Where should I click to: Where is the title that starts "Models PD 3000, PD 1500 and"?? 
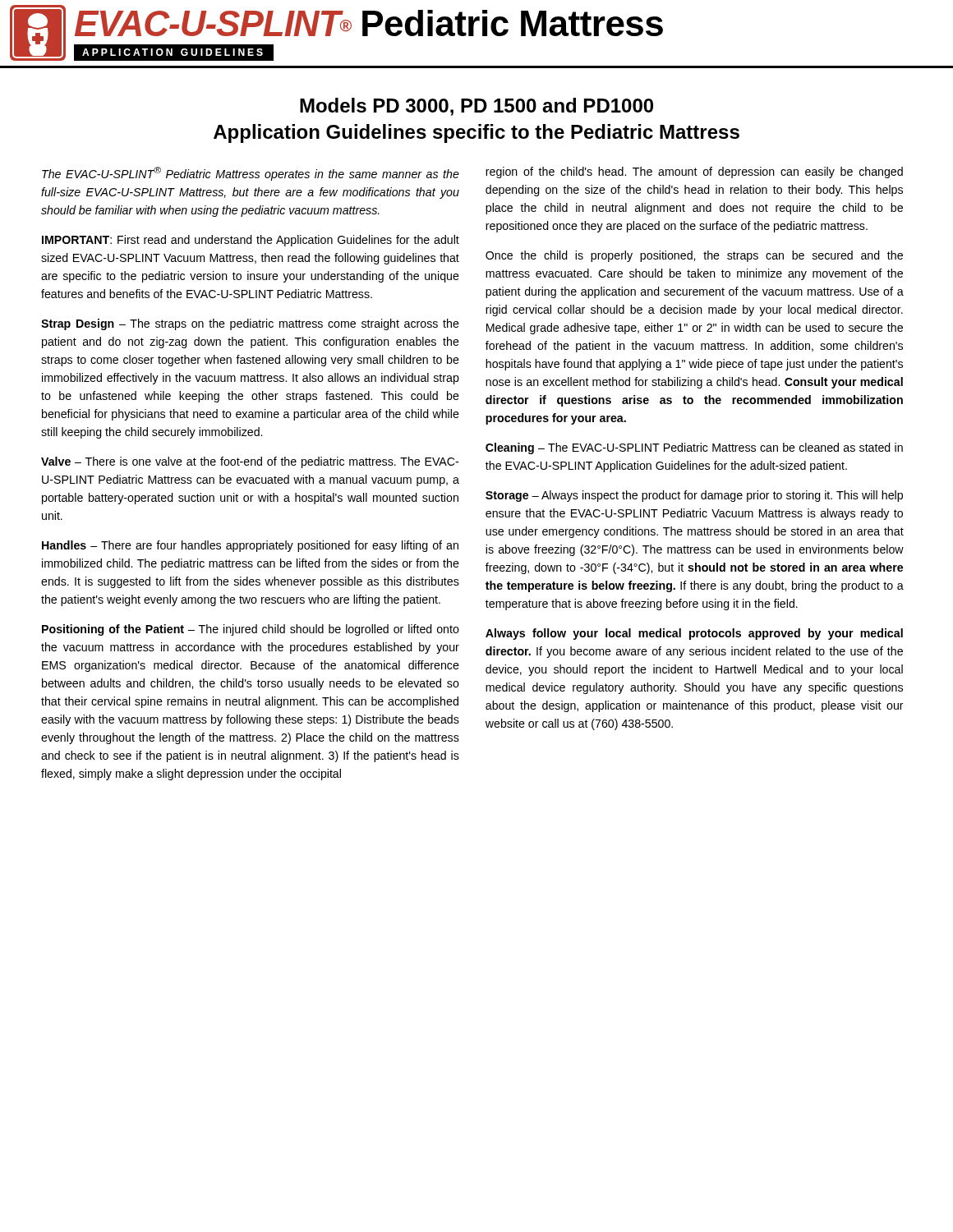click(x=476, y=119)
